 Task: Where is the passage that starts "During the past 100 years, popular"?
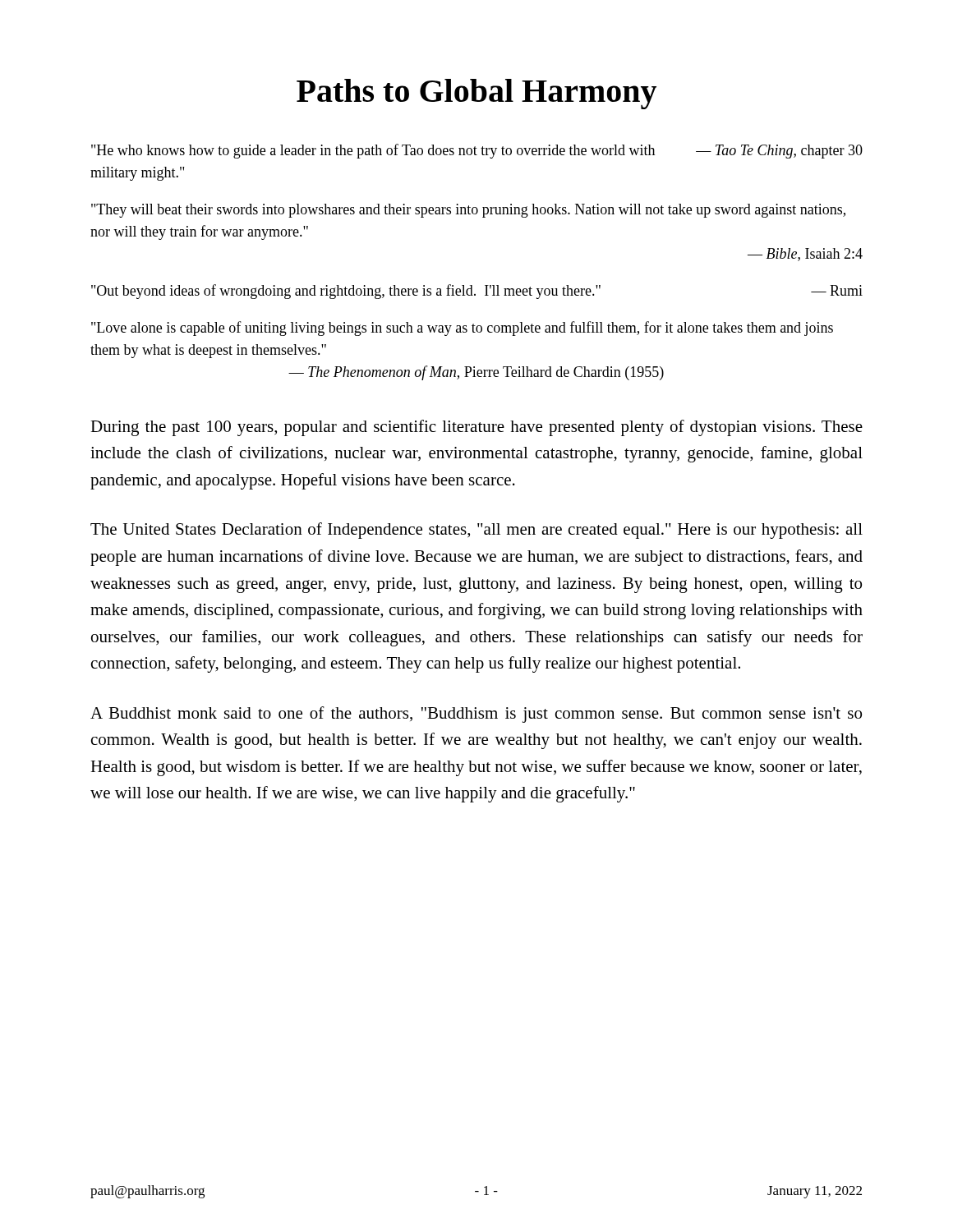(476, 453)
